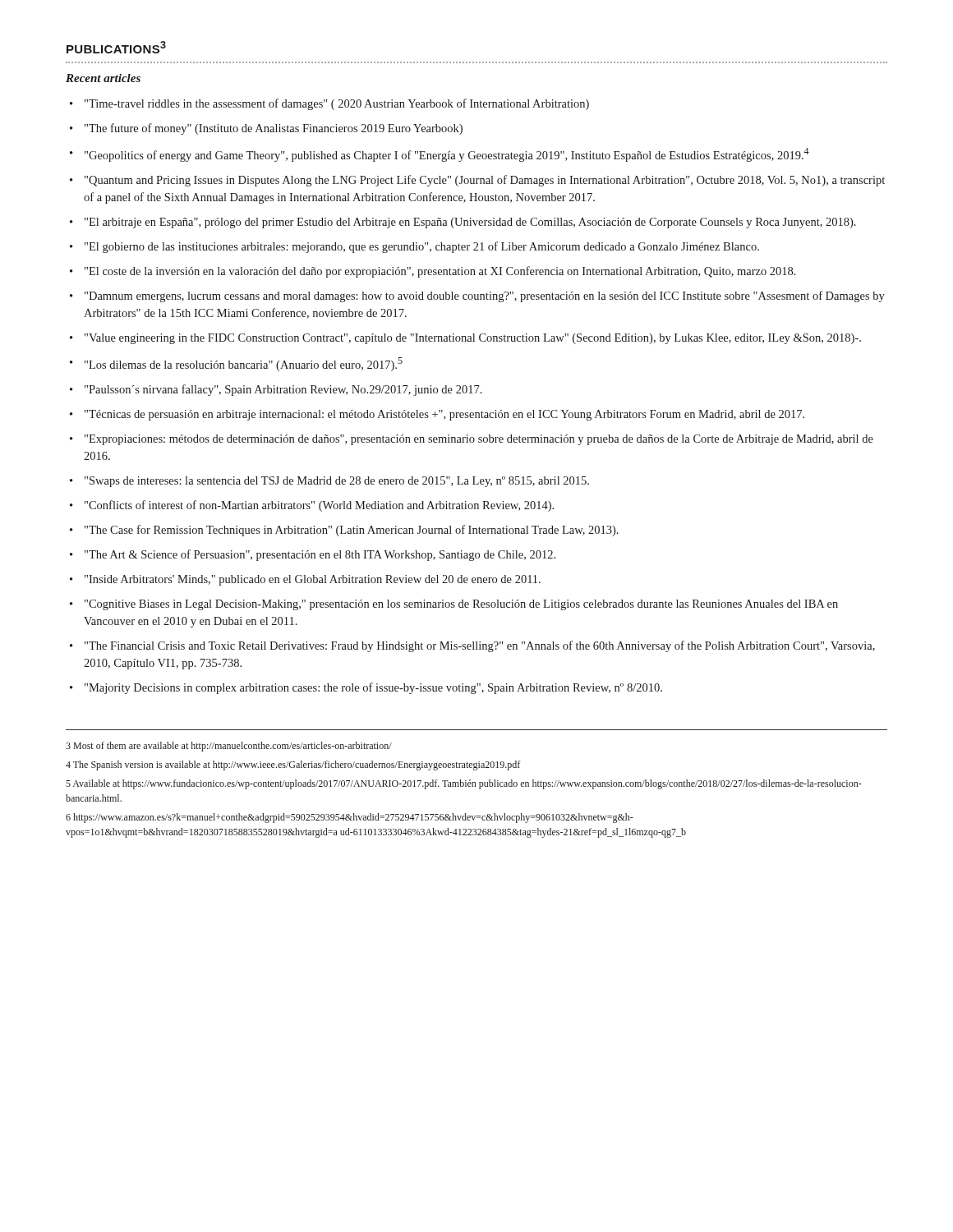Image resolution: width=953 pixels, height=1232 pixels.
Task: Click on the footnote that says "5 Available at https://www.fundacionico.es/wp-content/uploads/2017/07/ANUARIO-2017.pdf. También publicado"
Action: [x=464, y=791]
